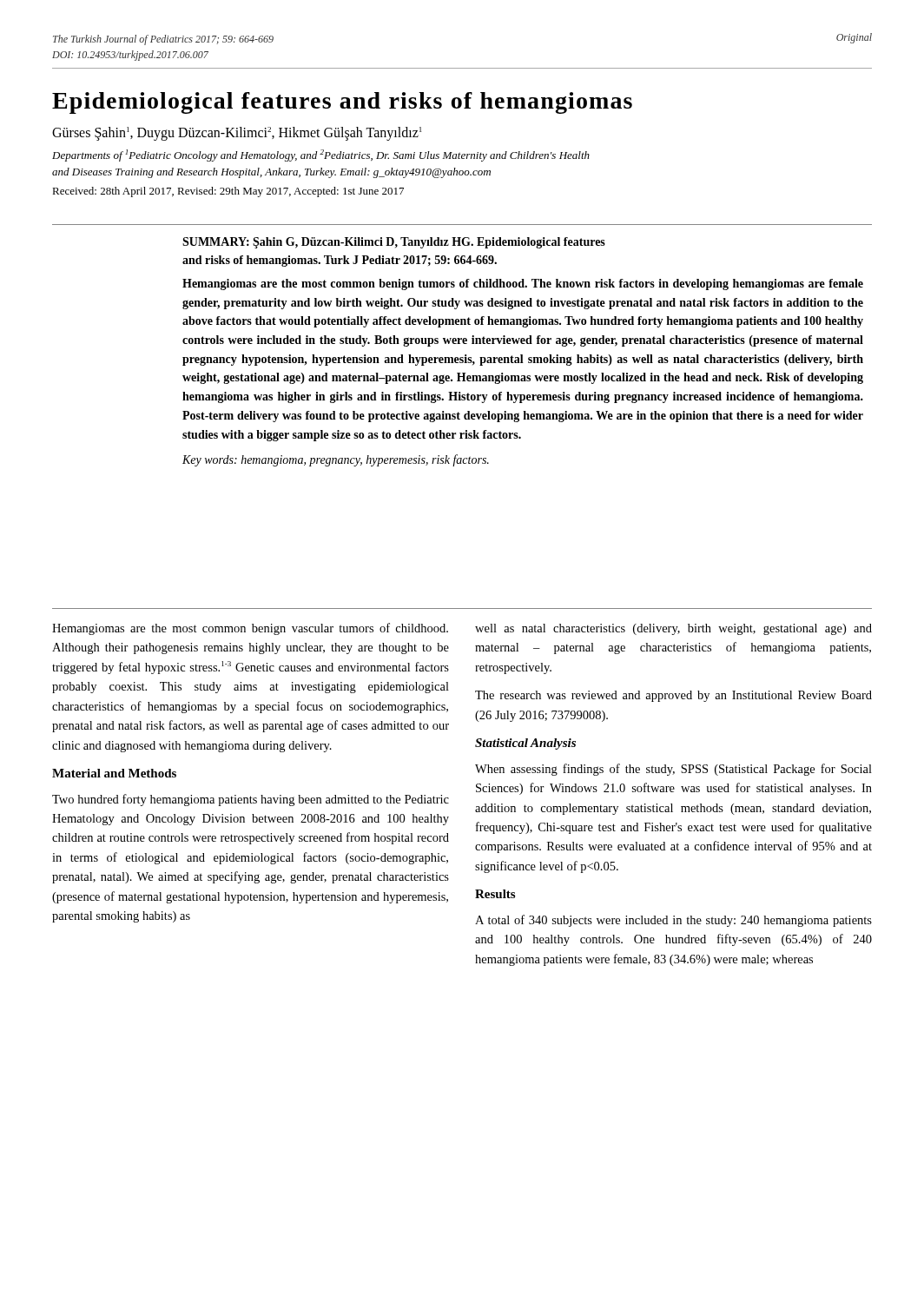Select the text block that says "When assessing findings"

pos(673,817)
